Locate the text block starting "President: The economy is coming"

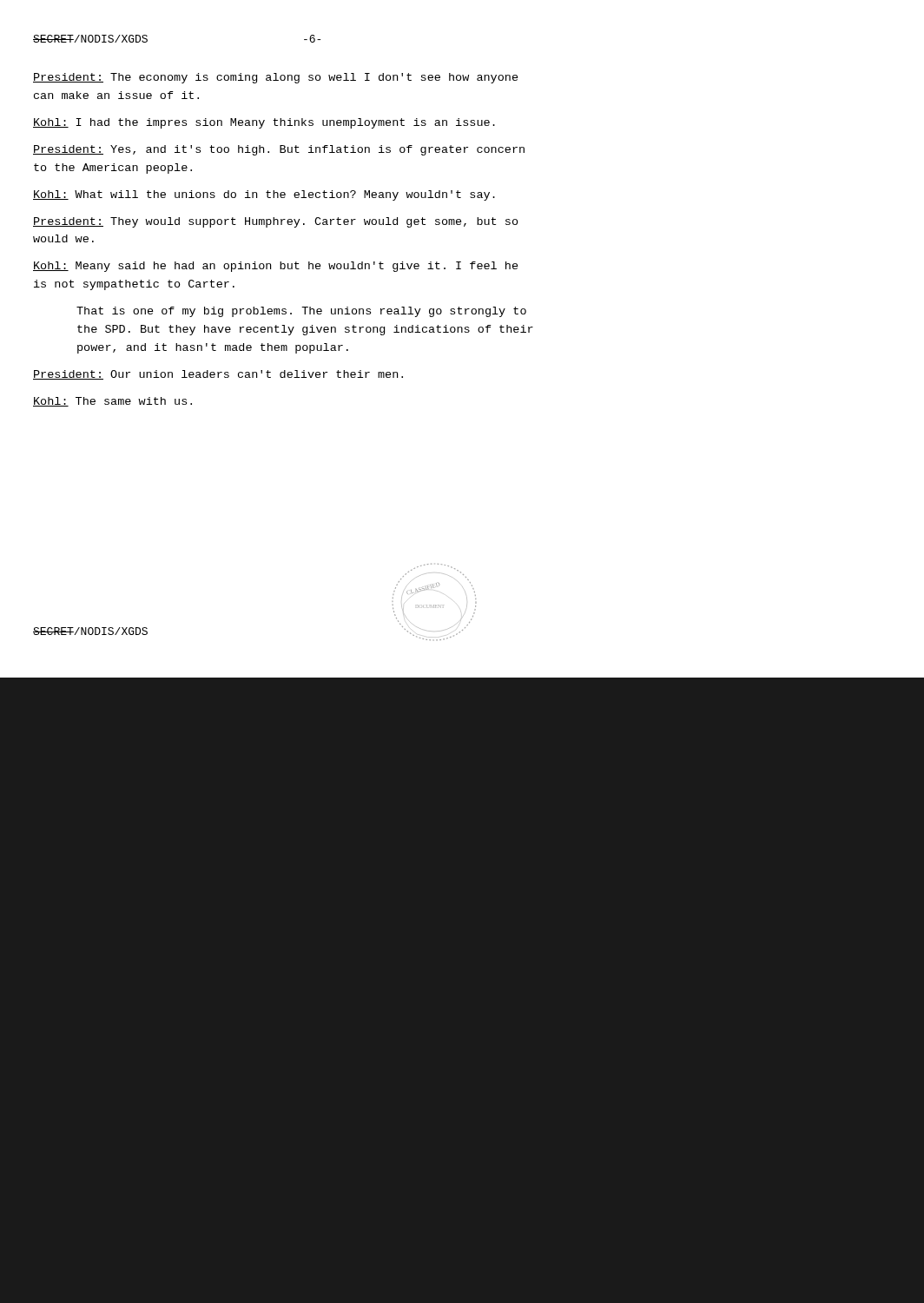point(276,87)
